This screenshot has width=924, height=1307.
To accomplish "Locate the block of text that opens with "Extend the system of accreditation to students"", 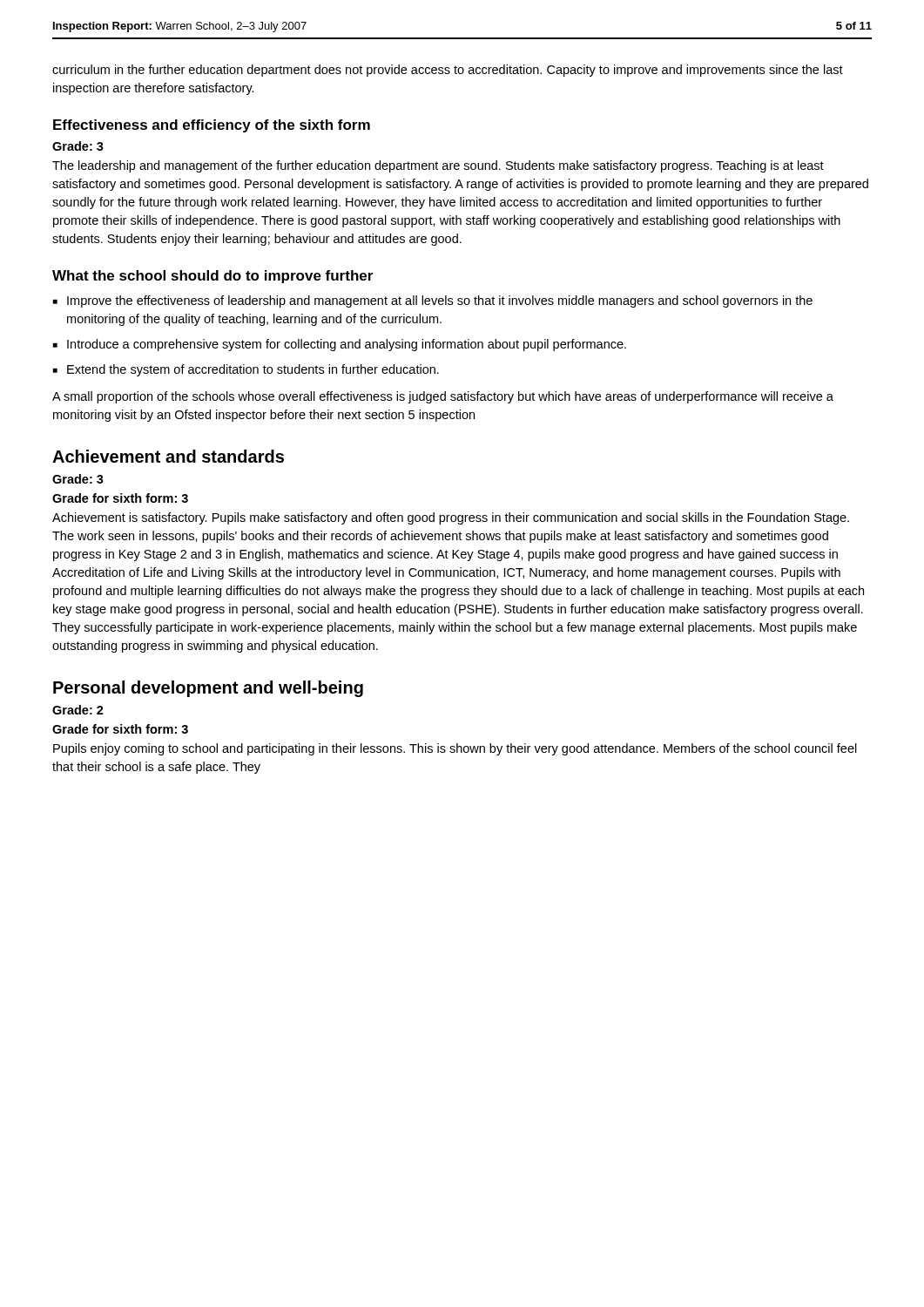I will tap(253, 370).
